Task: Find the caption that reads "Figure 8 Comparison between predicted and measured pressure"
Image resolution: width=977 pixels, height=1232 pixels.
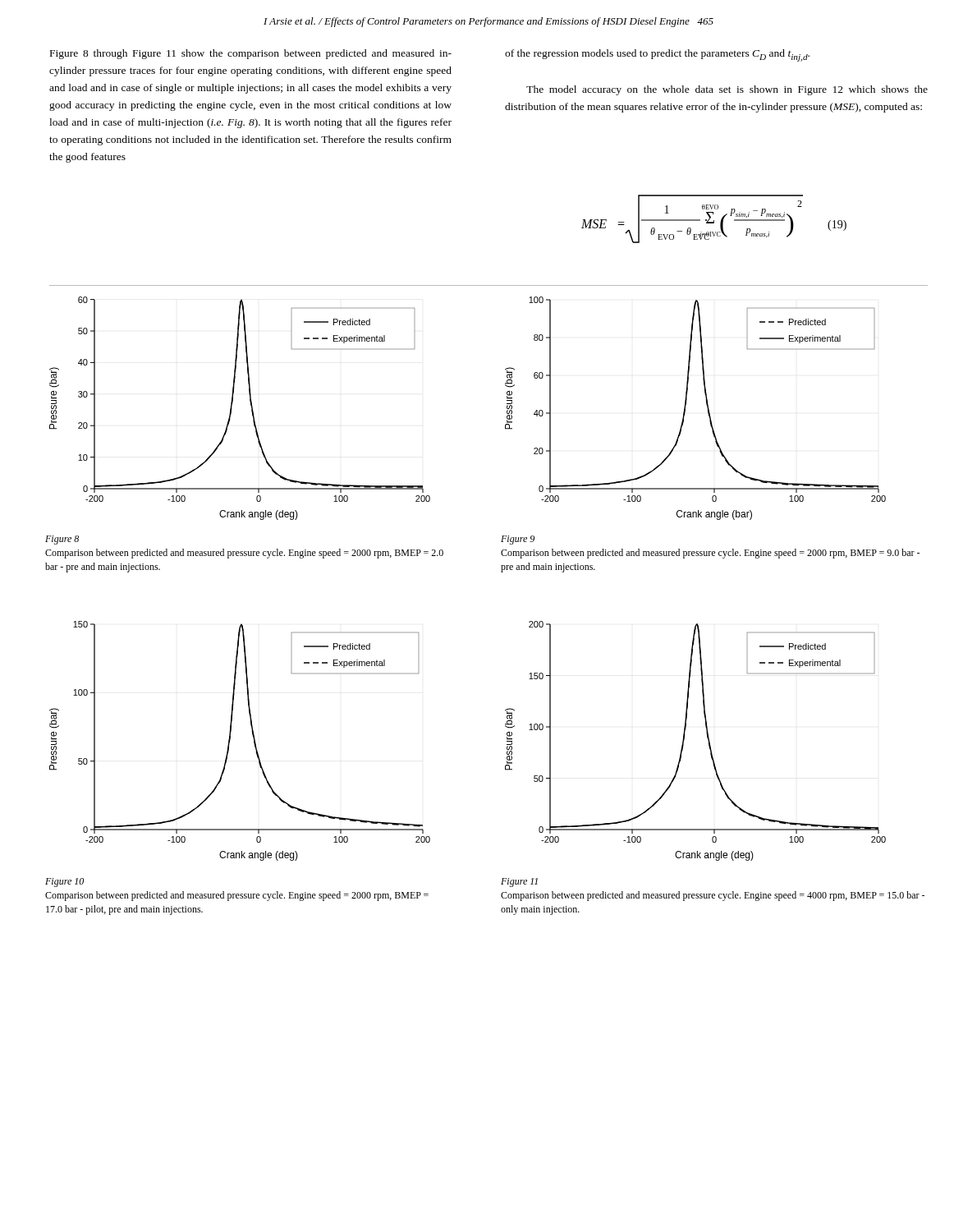Action: [x=244, y=553]
